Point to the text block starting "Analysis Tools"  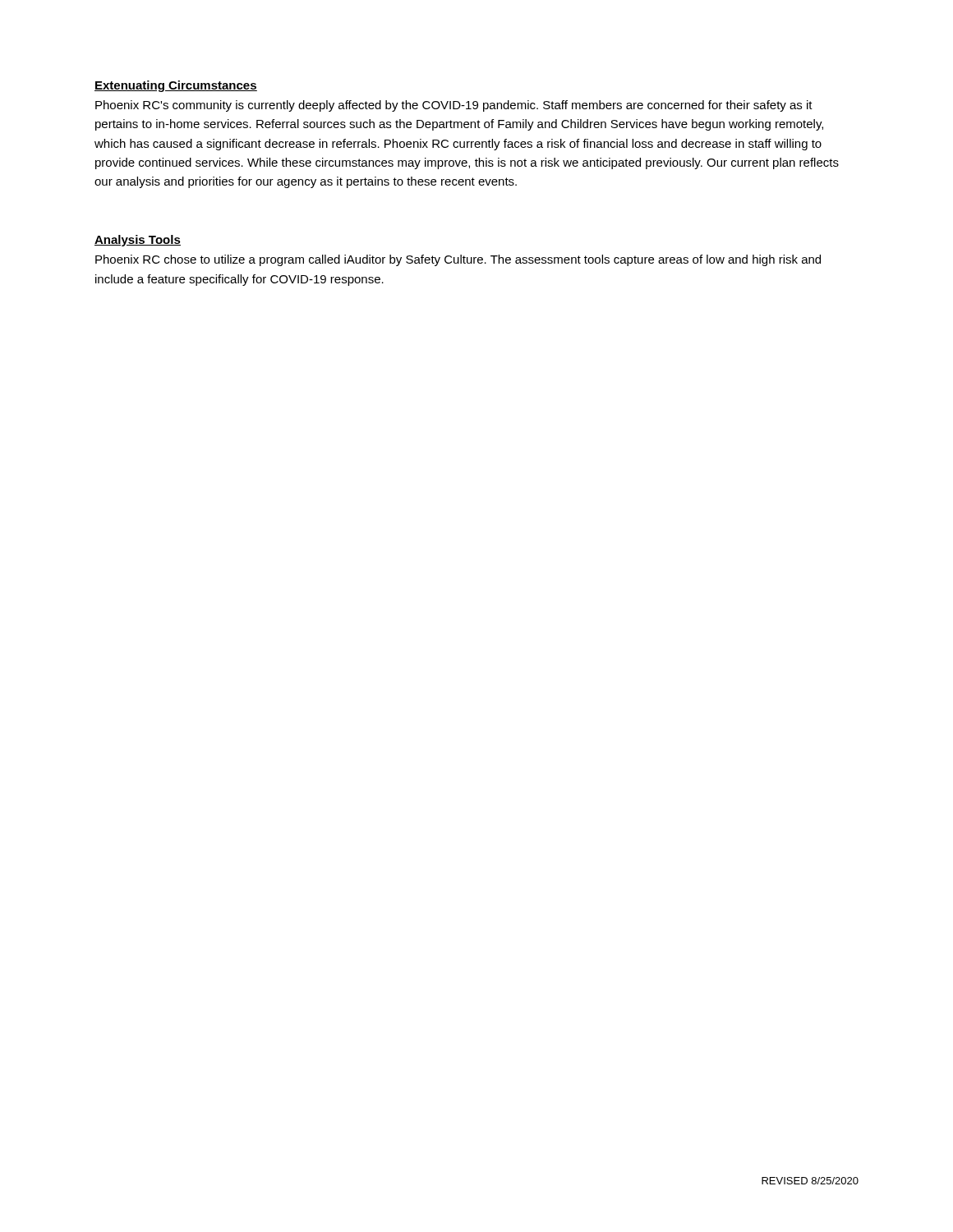pos(138,241)
